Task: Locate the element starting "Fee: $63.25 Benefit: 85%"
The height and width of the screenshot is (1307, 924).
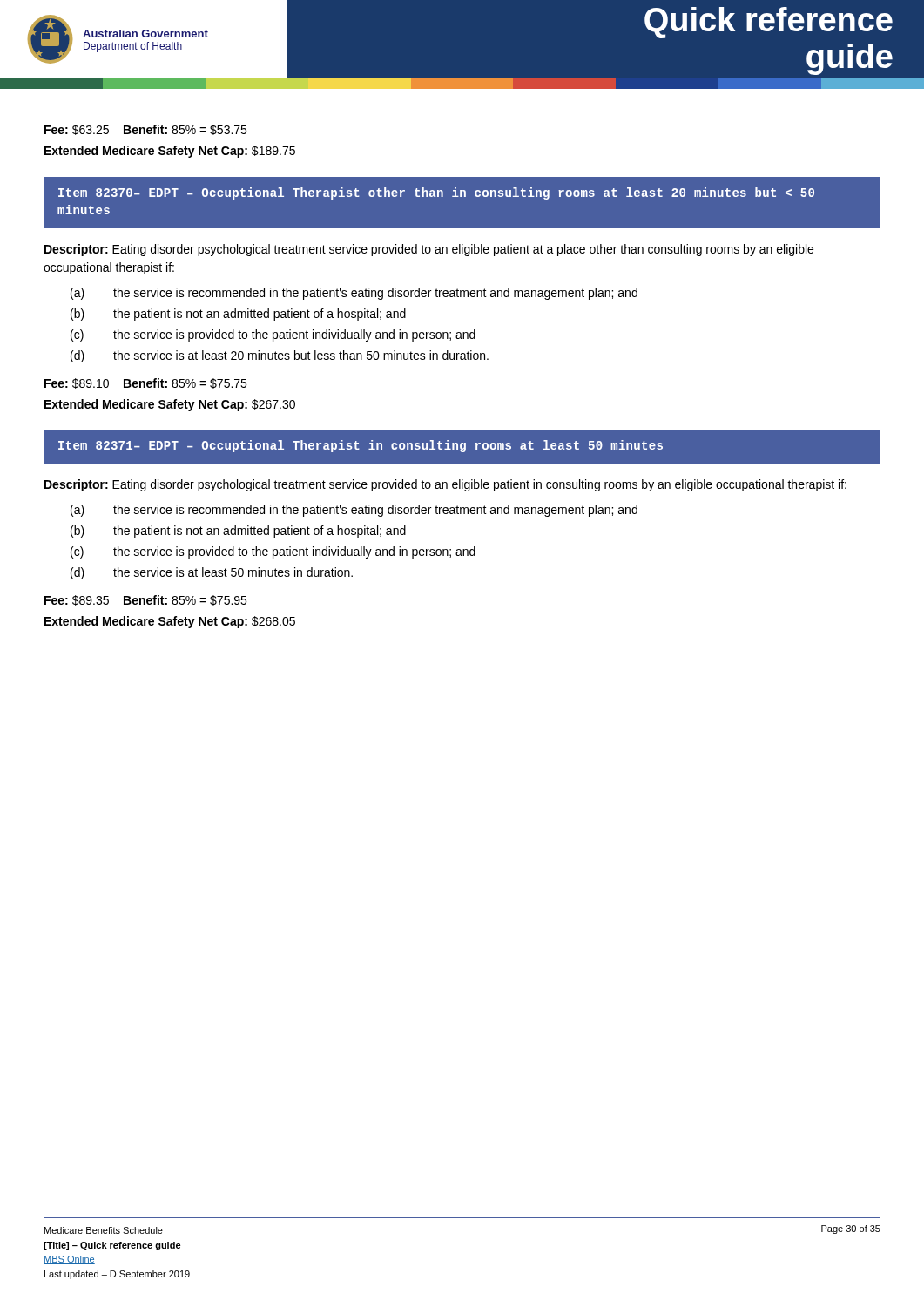Action: pyautogui.click(x=145, y=130)
